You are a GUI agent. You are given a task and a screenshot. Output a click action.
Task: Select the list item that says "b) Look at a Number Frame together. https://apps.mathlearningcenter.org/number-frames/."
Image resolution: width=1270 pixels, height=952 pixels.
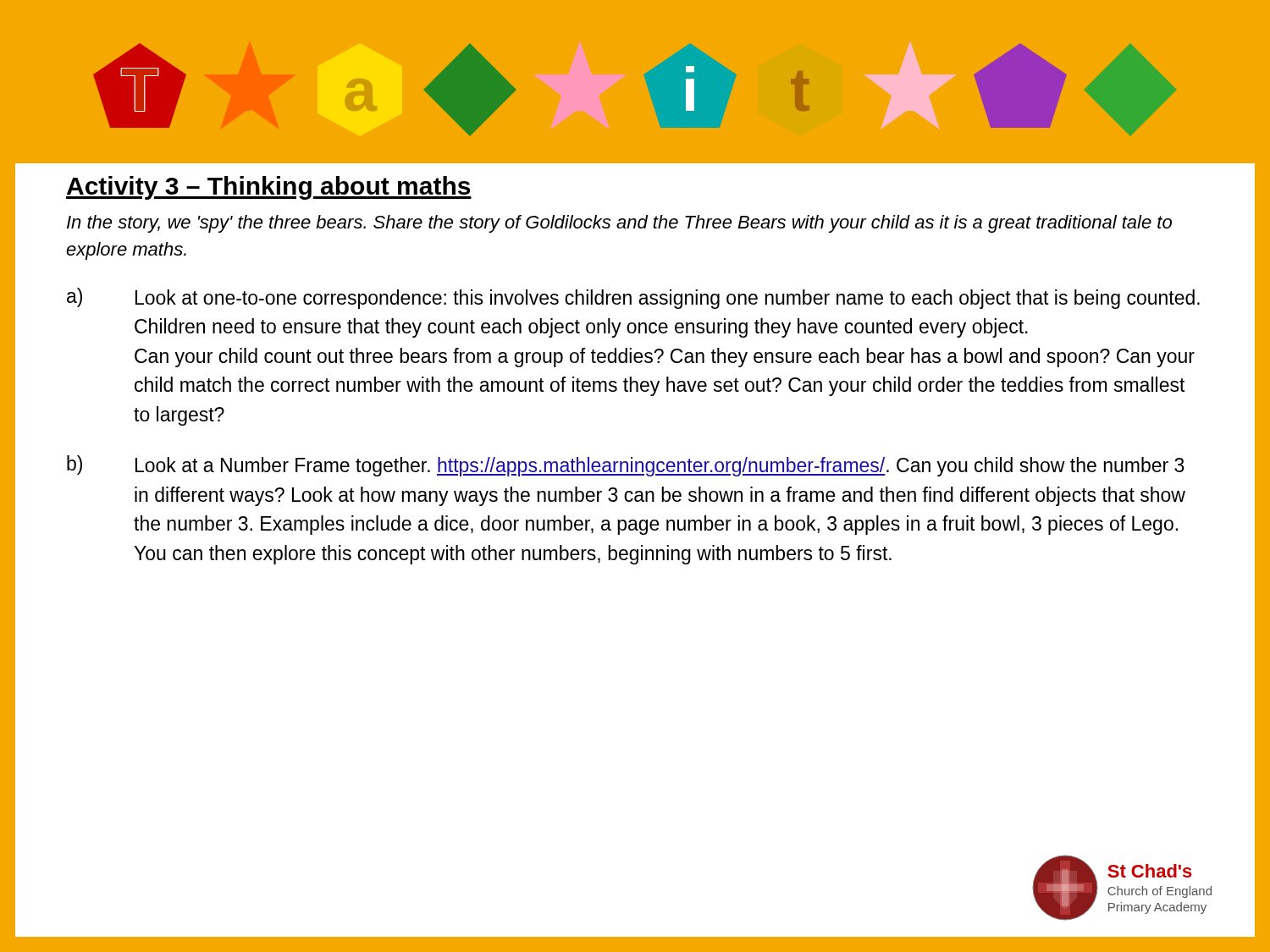[x=635, y=510]
